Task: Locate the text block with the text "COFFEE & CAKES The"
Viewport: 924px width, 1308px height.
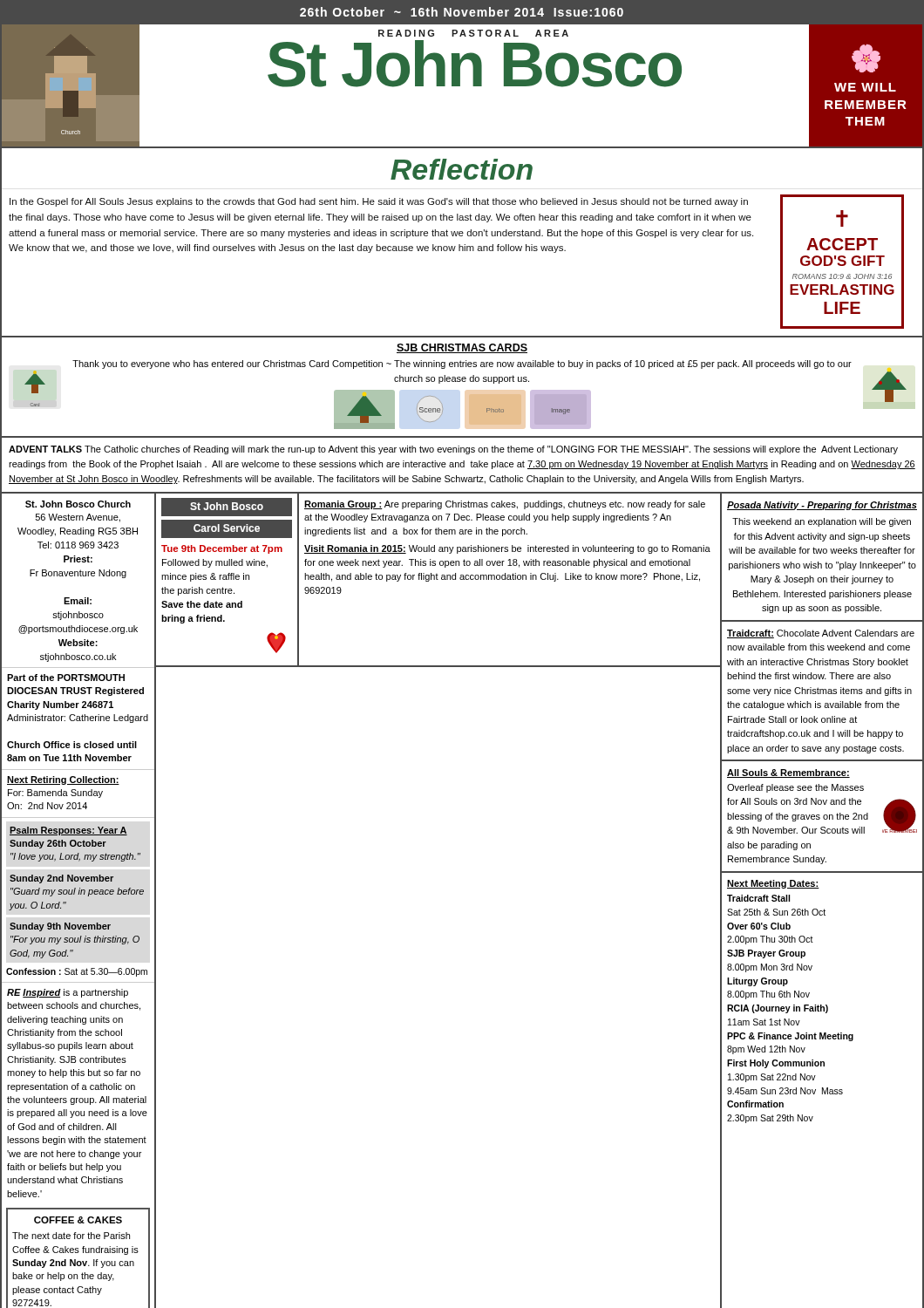Action: [78, 1261]
